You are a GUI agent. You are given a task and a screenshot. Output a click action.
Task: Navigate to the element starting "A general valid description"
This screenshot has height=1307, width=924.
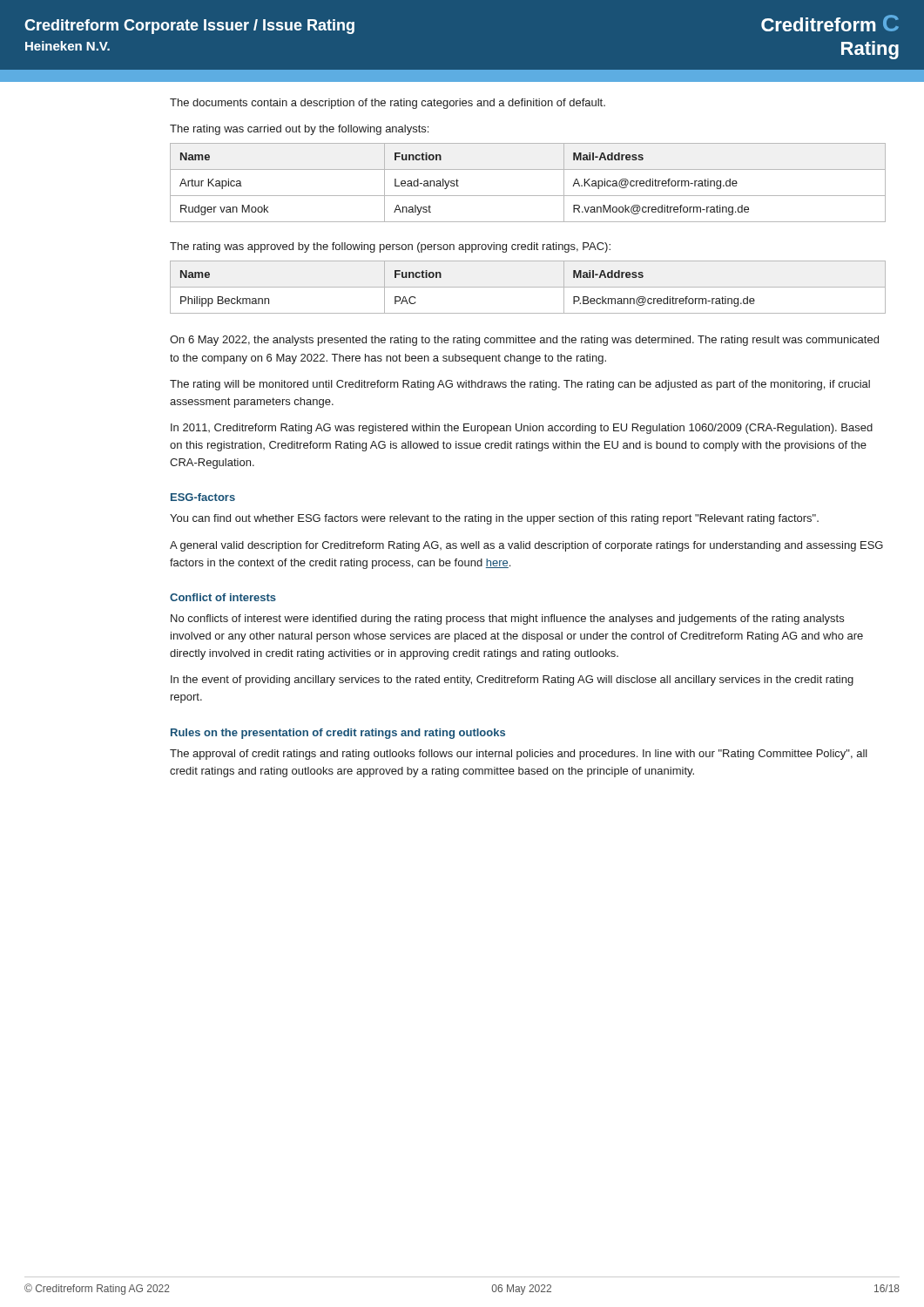(x=527, y=553)
